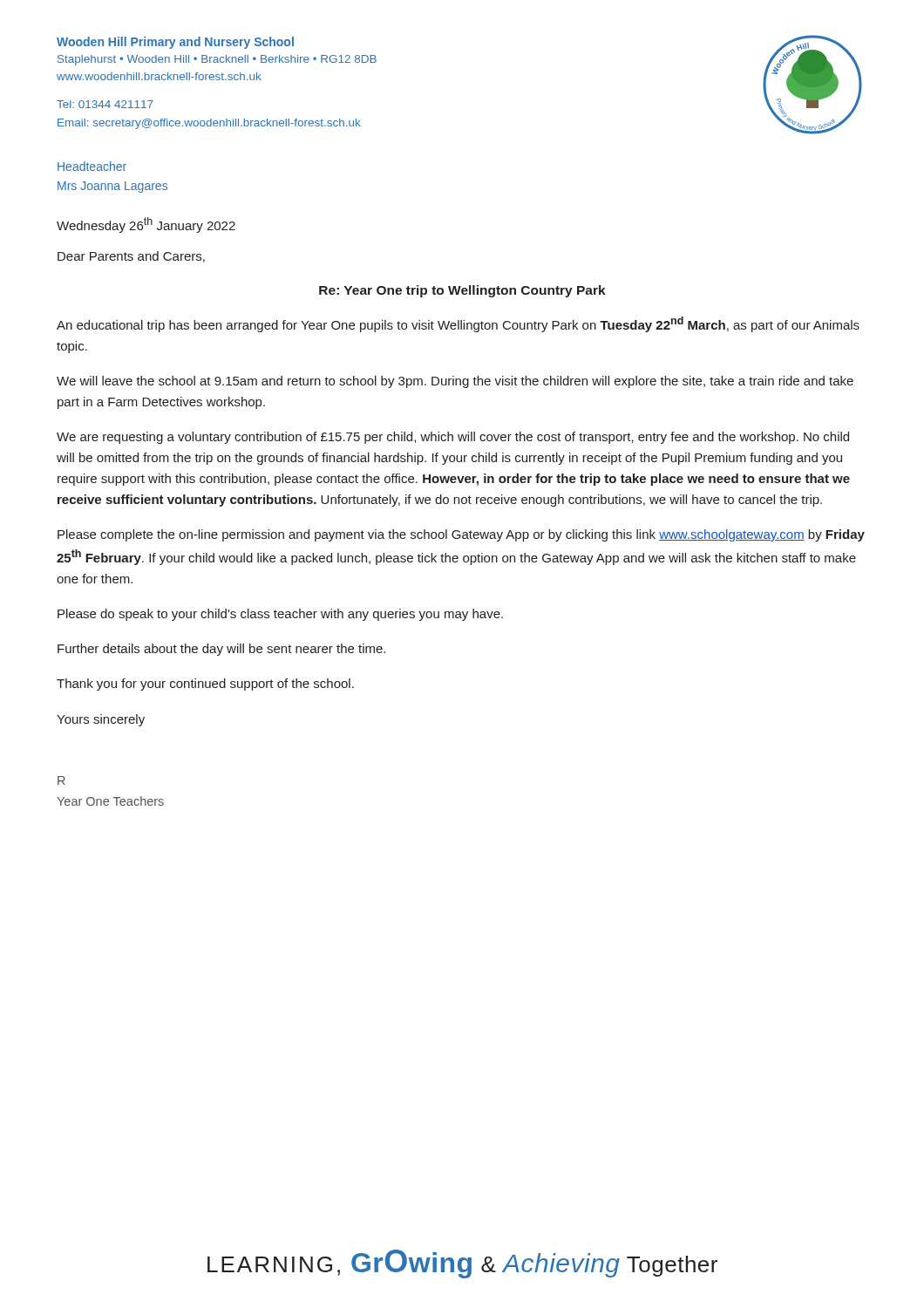The width and height of the screenshot is (924, 1308).
Task: Select the text block containing "Please complete the"
Action: (461, 556)
